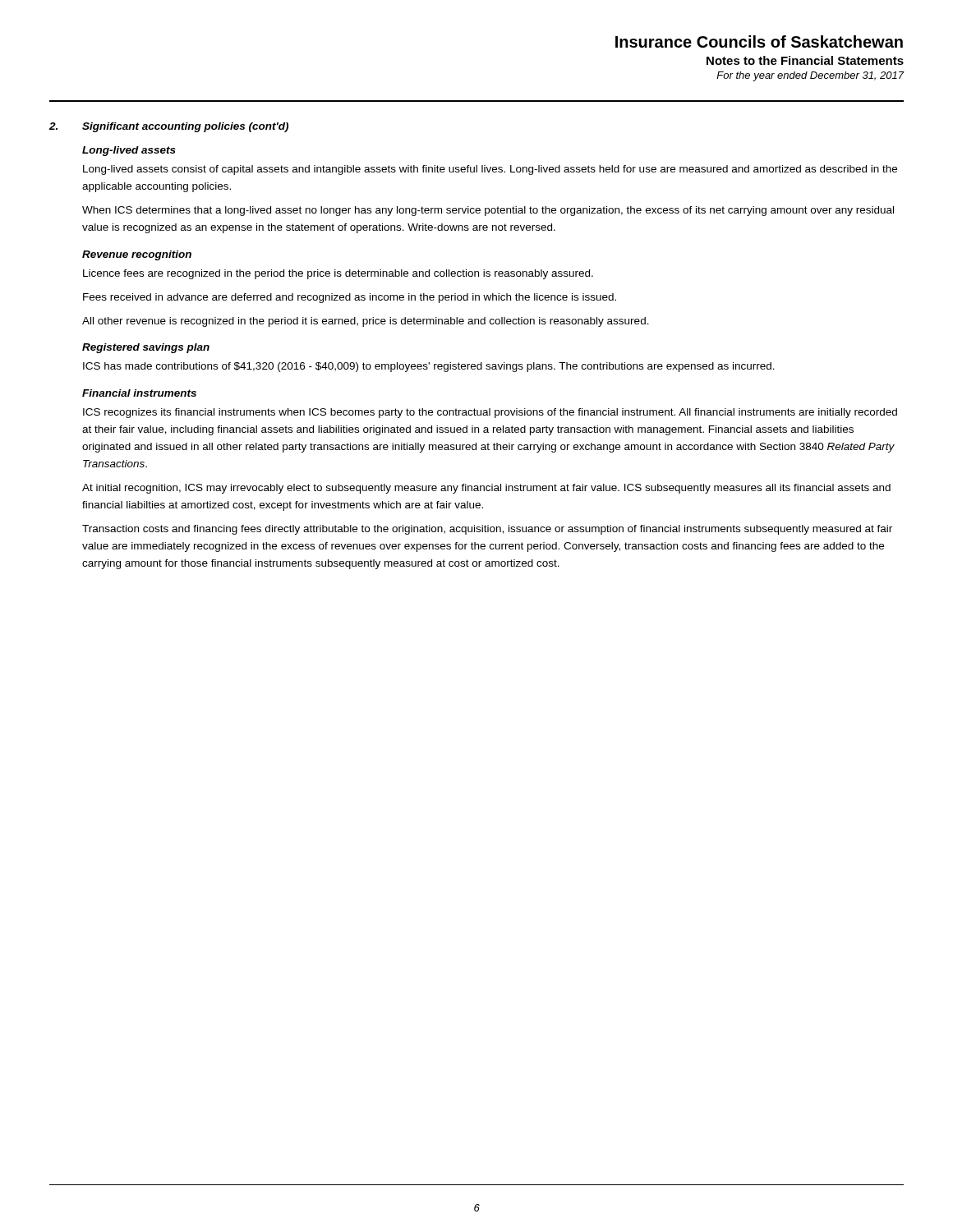Select the text block with the text "When ICS determines that"

point(488,218)
